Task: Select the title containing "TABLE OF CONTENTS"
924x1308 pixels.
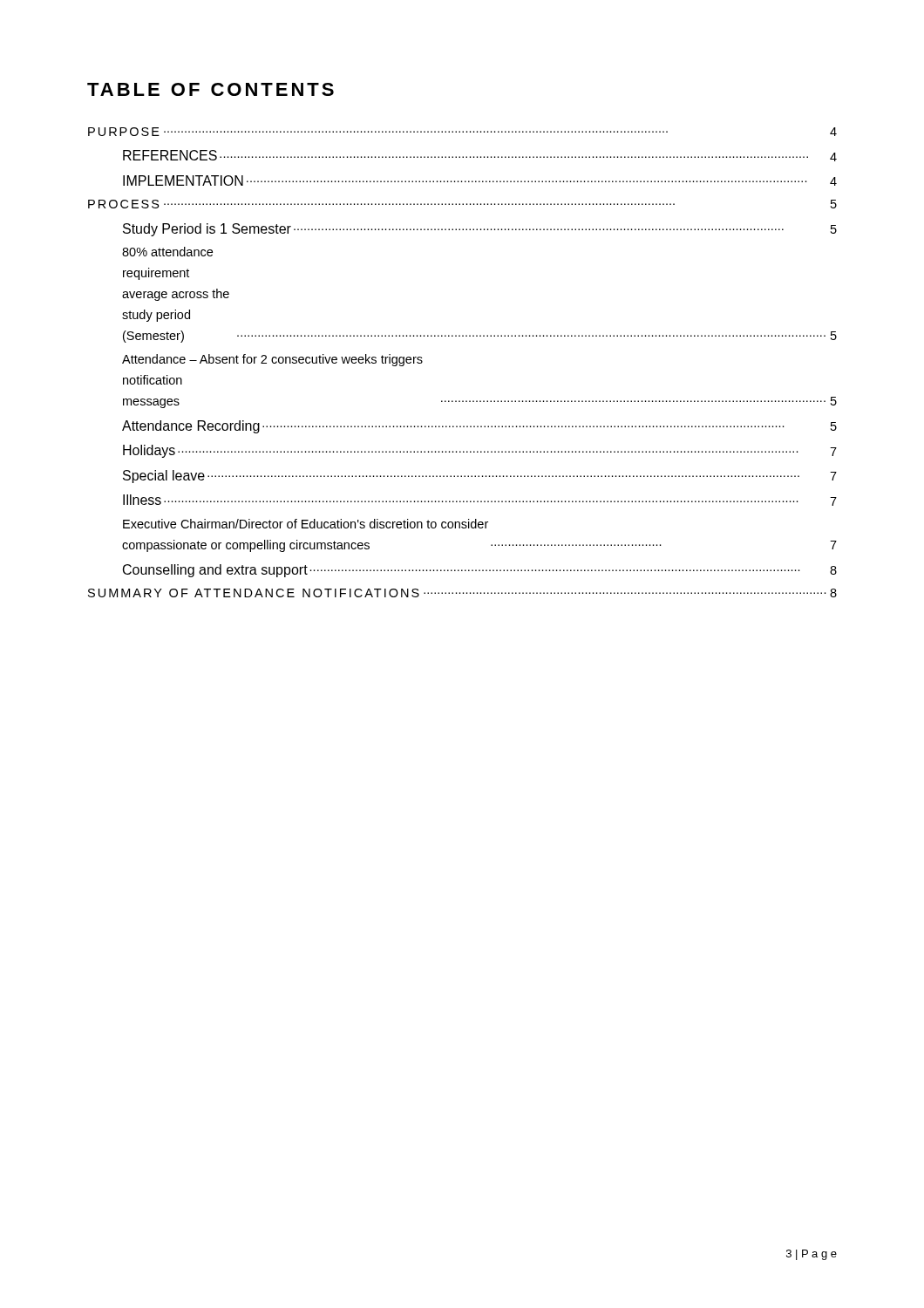Action: tap(212, 89)
